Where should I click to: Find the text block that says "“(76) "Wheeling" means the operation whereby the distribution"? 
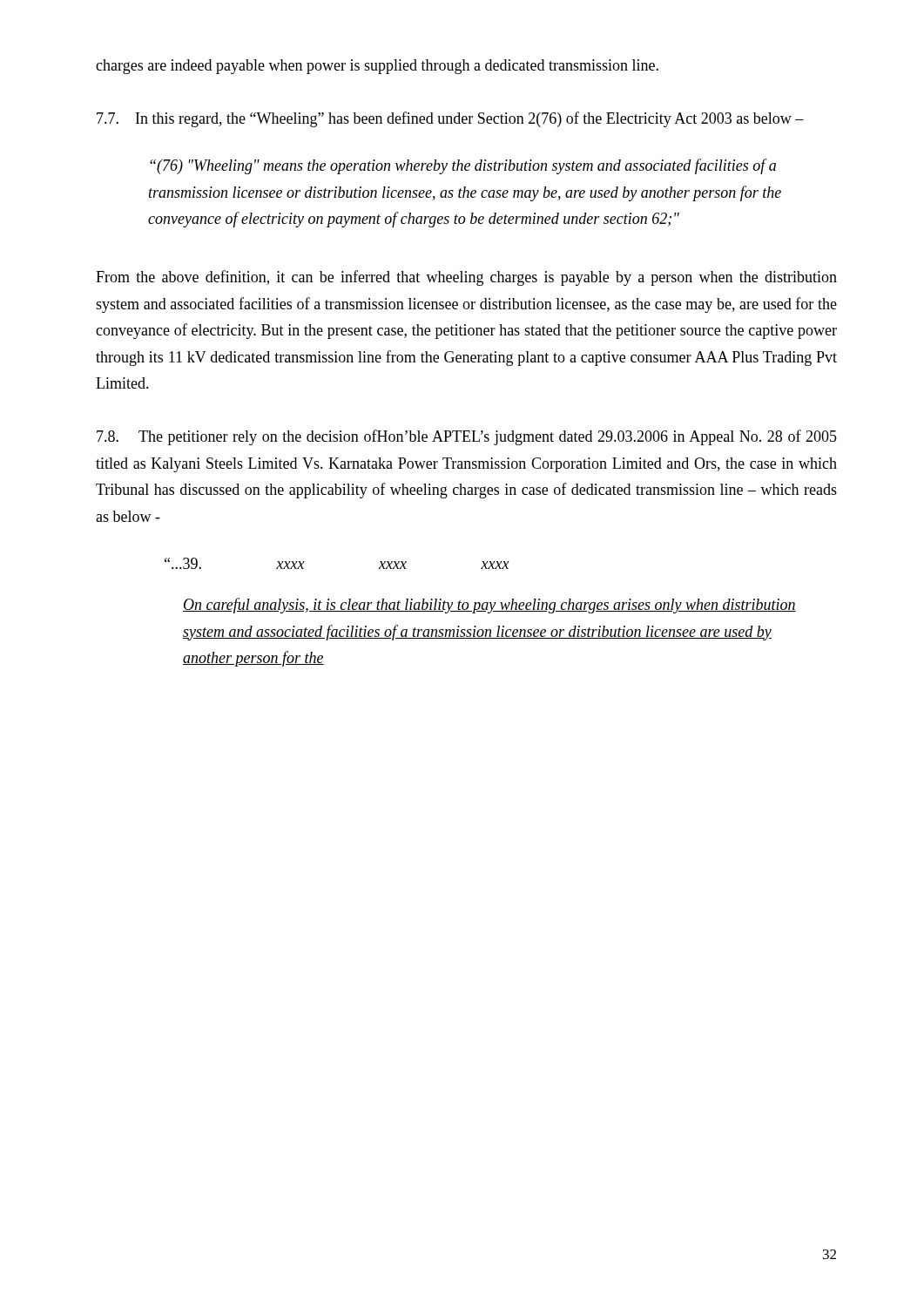click(x=465, y=192)
